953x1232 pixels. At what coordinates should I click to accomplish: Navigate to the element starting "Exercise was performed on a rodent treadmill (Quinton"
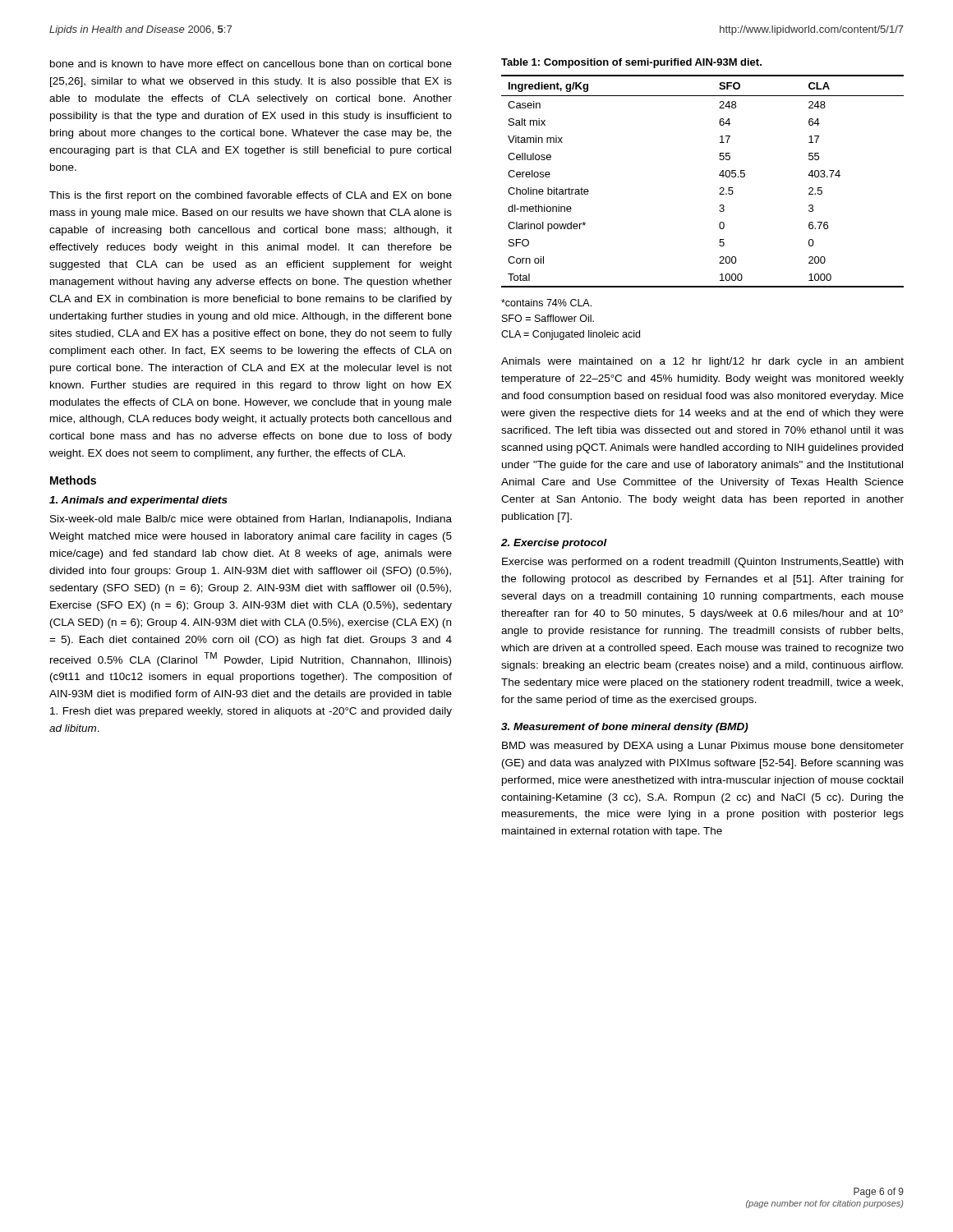coord(702,631)
